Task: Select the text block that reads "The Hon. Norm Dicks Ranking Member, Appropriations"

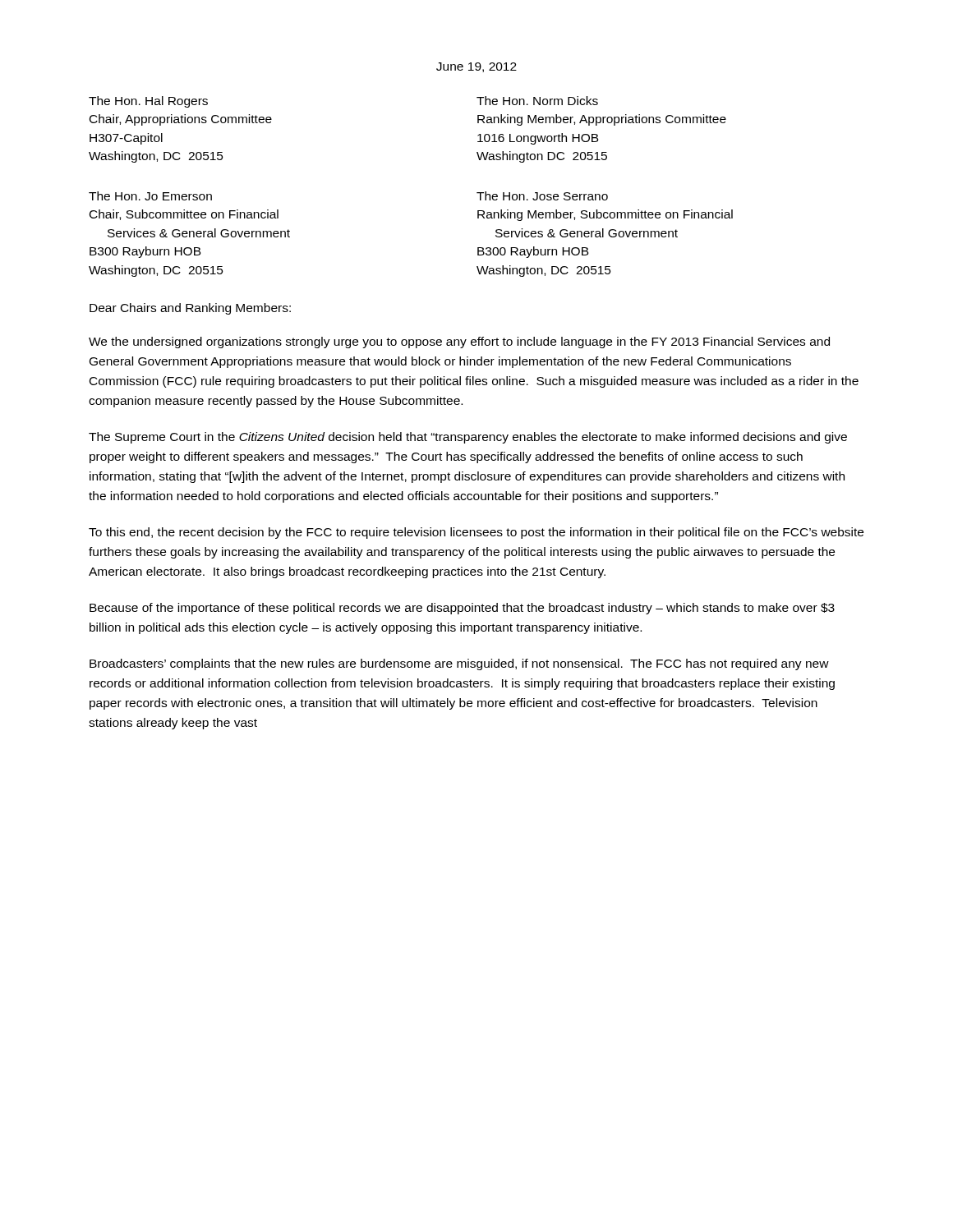Action: pos(601,128)
